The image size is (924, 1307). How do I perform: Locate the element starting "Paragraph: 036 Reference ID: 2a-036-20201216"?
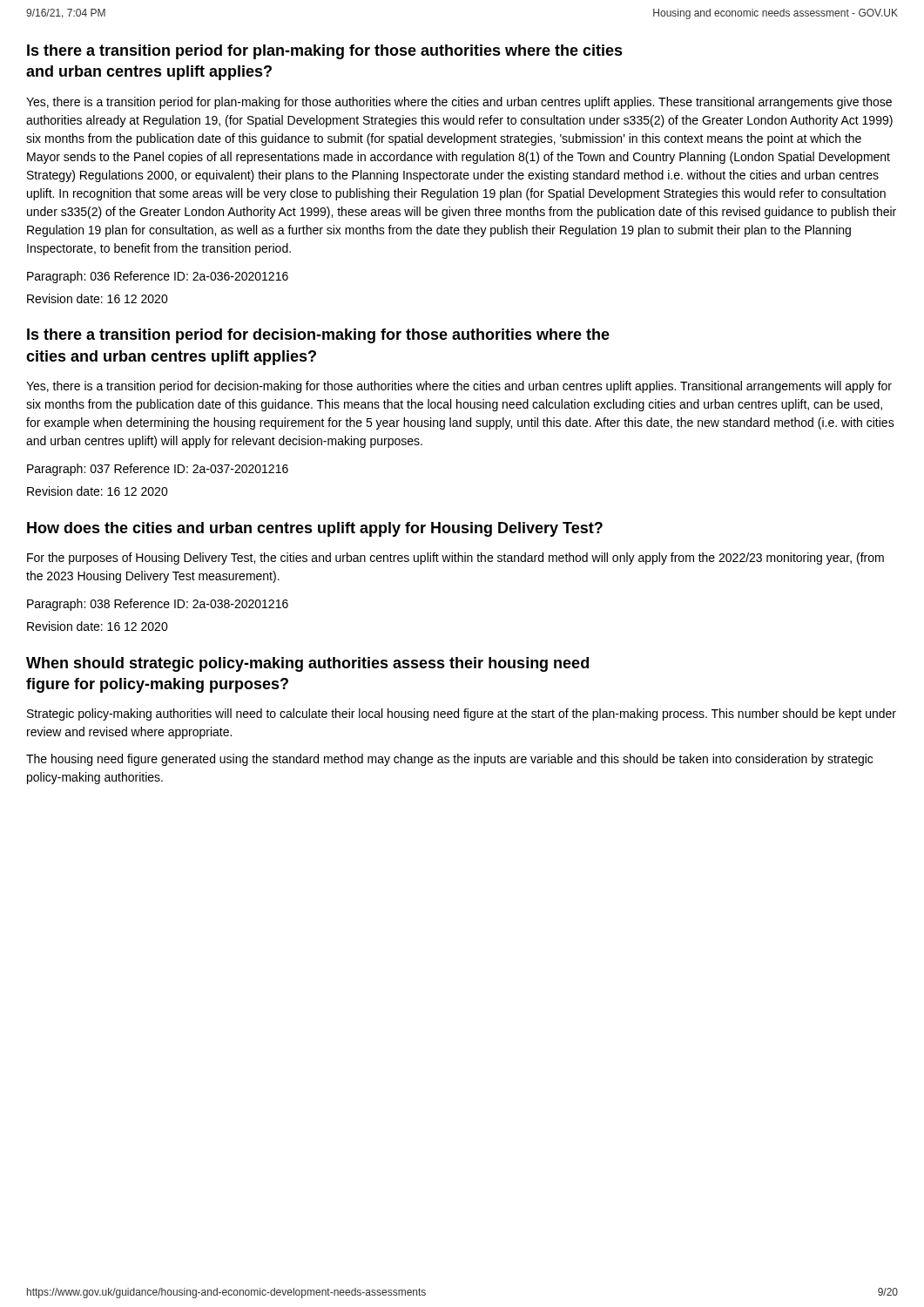pos(157,276)
